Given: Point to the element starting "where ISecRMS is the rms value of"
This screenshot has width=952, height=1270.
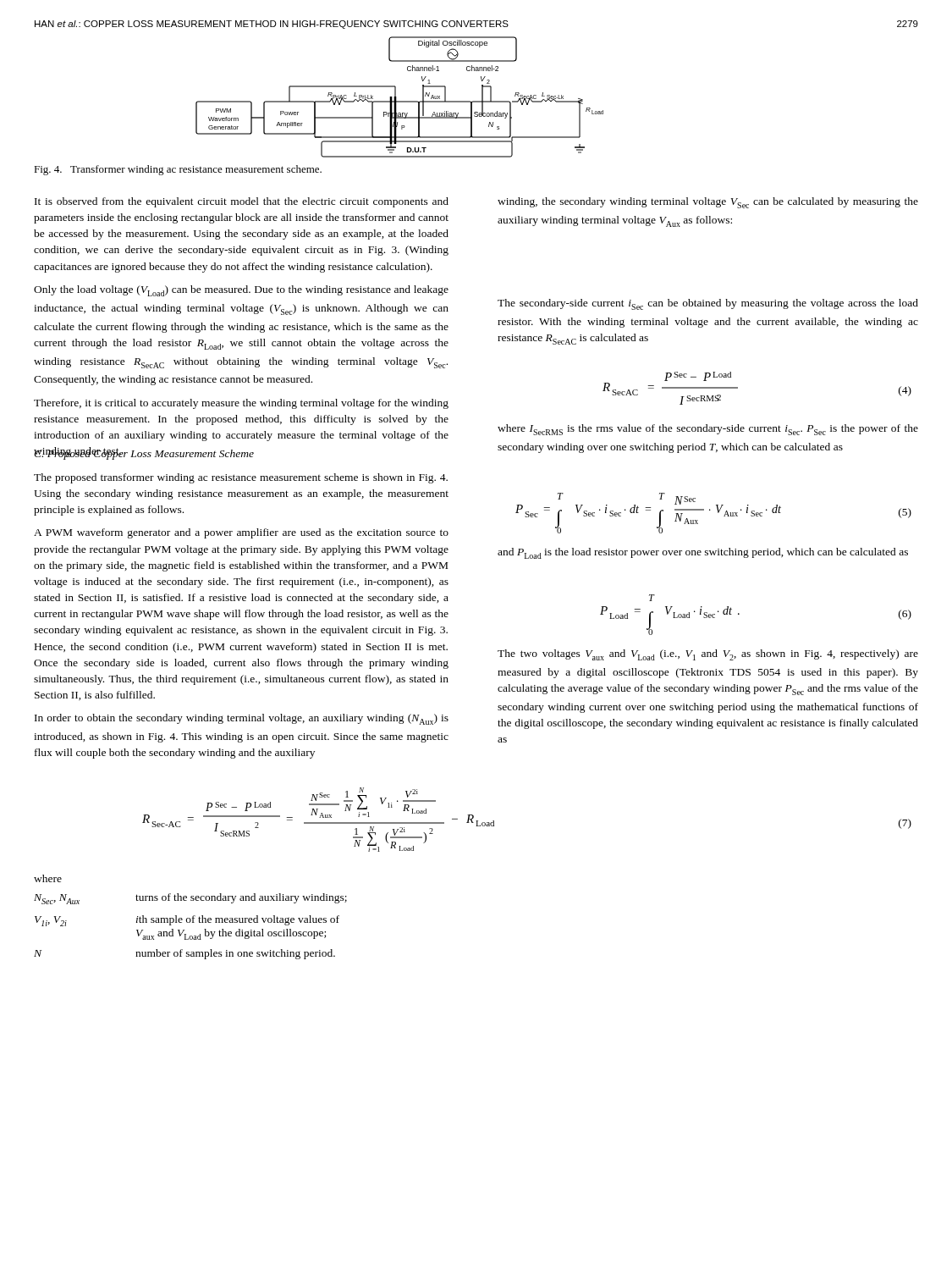Looking at the screenshot, I should [708, 437].
